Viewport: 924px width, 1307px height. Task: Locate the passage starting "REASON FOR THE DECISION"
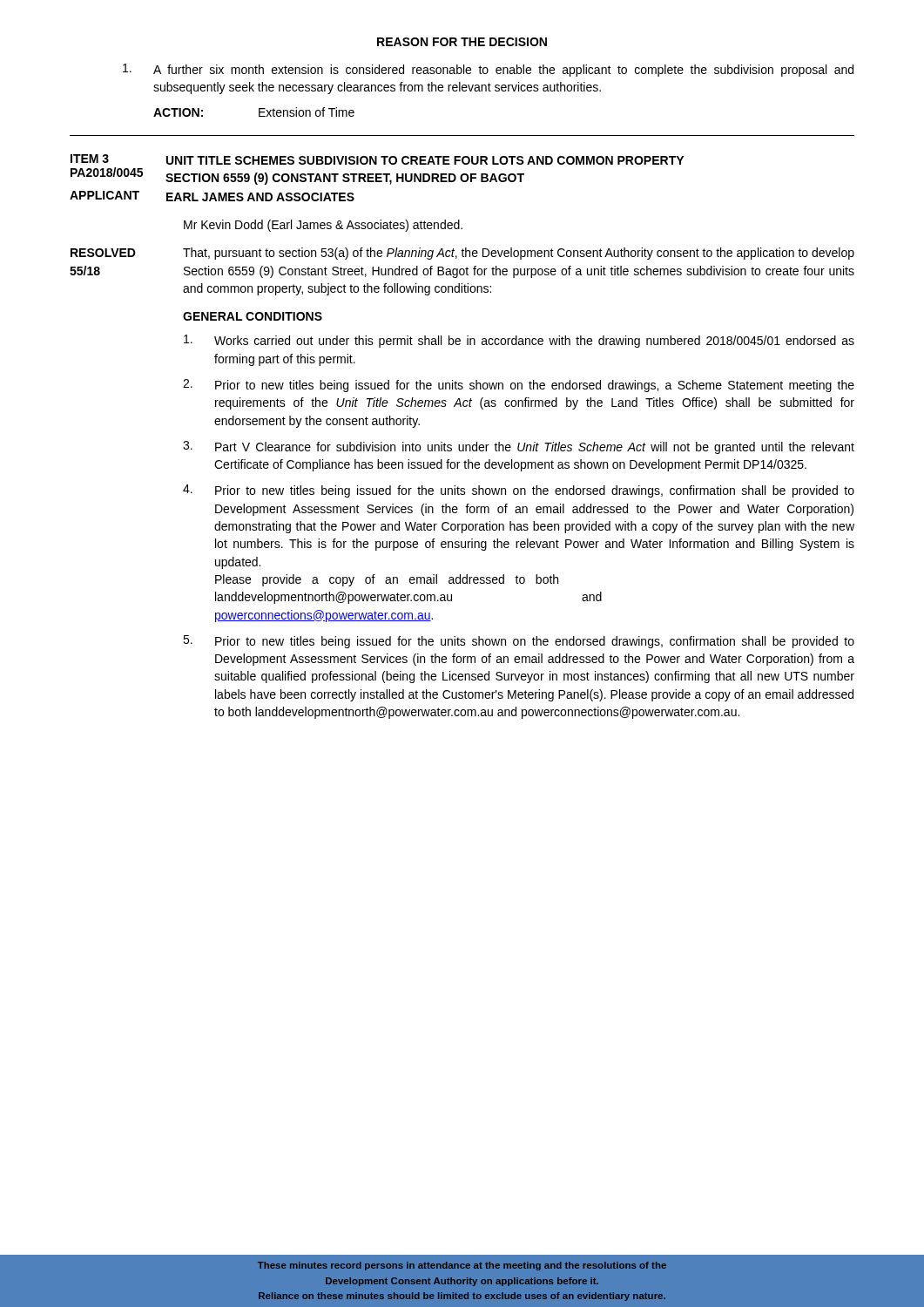[462, 42]
